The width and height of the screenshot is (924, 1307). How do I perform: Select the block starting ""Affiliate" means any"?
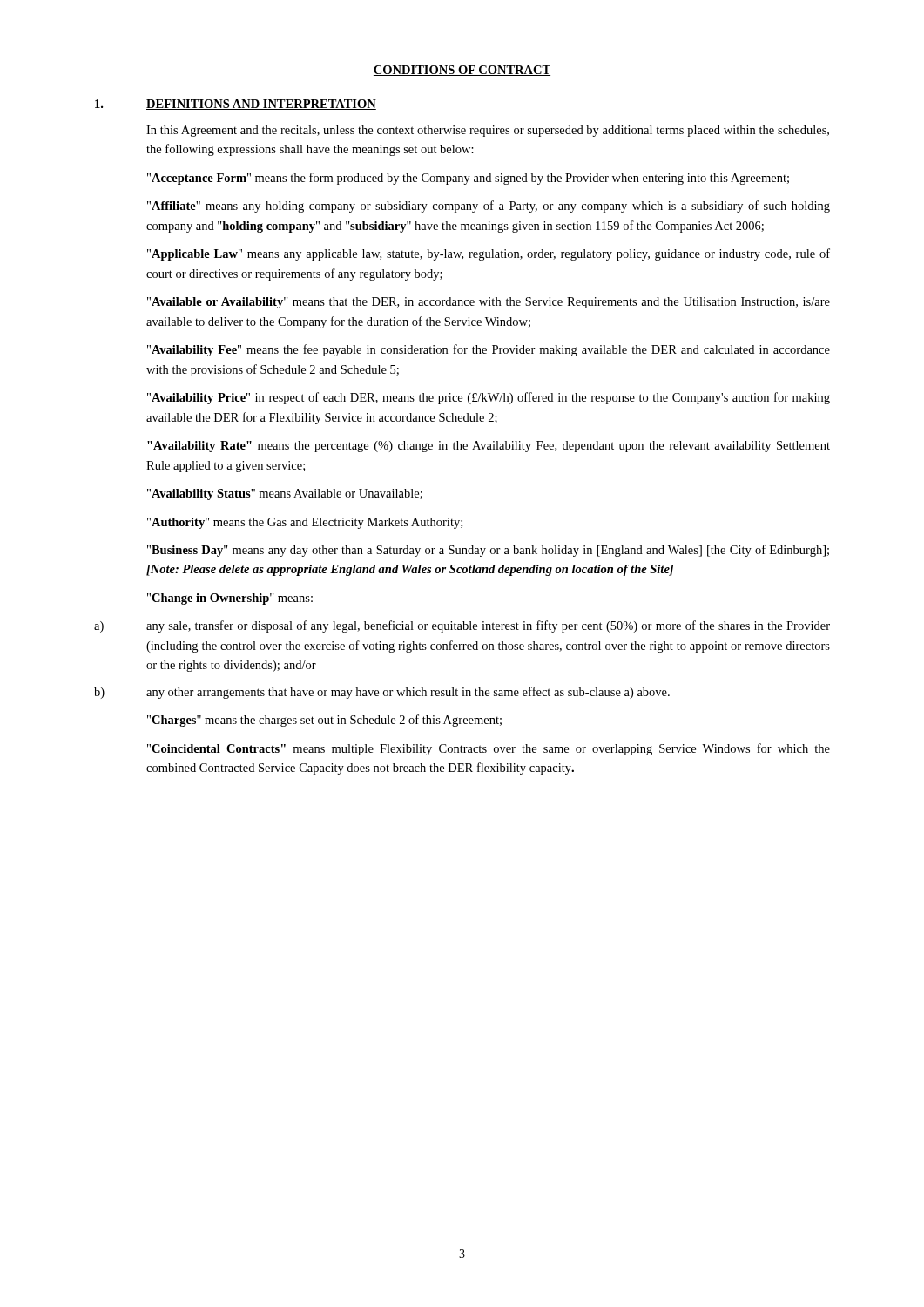(x=488, y=216)
